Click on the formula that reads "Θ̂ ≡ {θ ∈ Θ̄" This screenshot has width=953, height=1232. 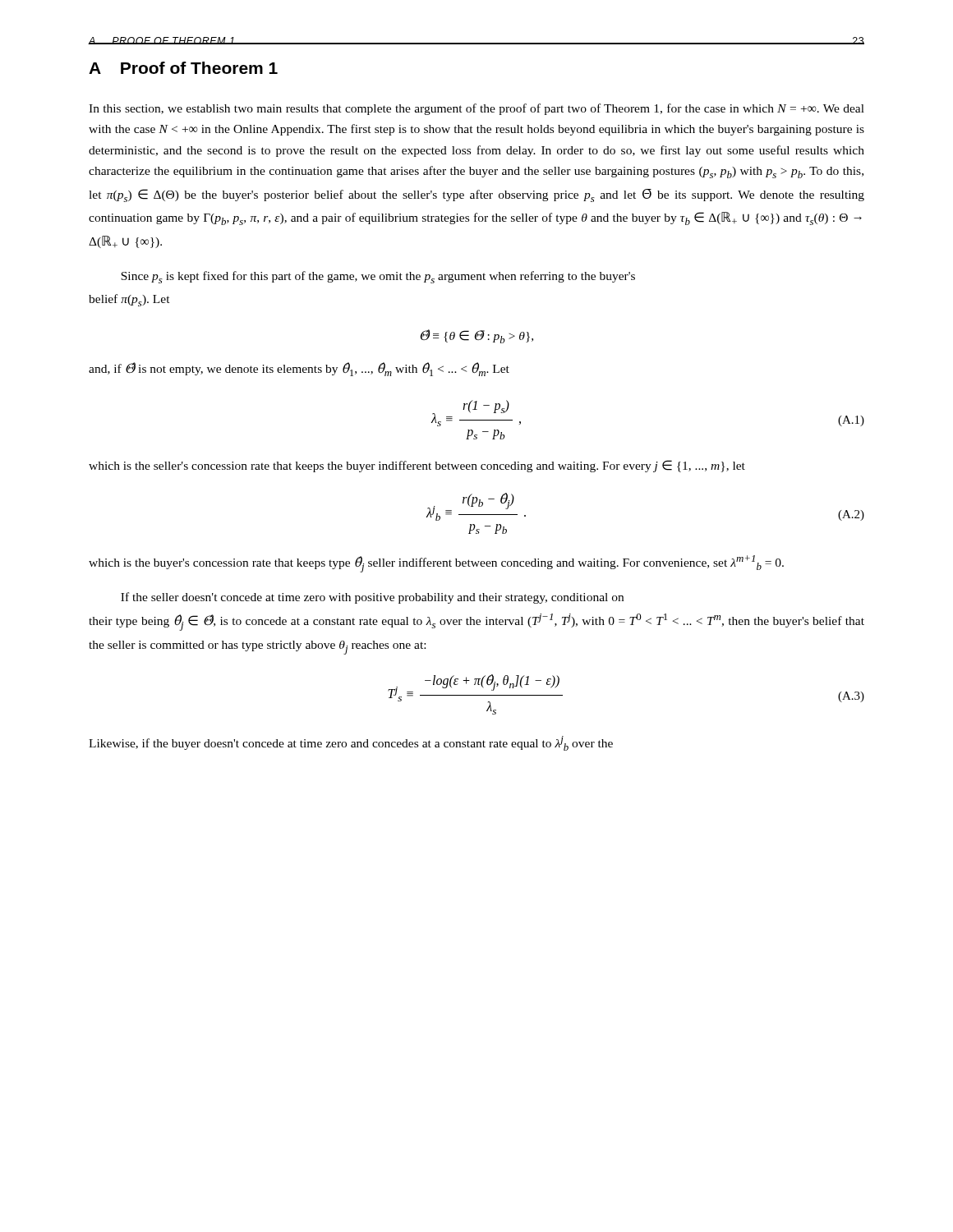tap(476, 337)
